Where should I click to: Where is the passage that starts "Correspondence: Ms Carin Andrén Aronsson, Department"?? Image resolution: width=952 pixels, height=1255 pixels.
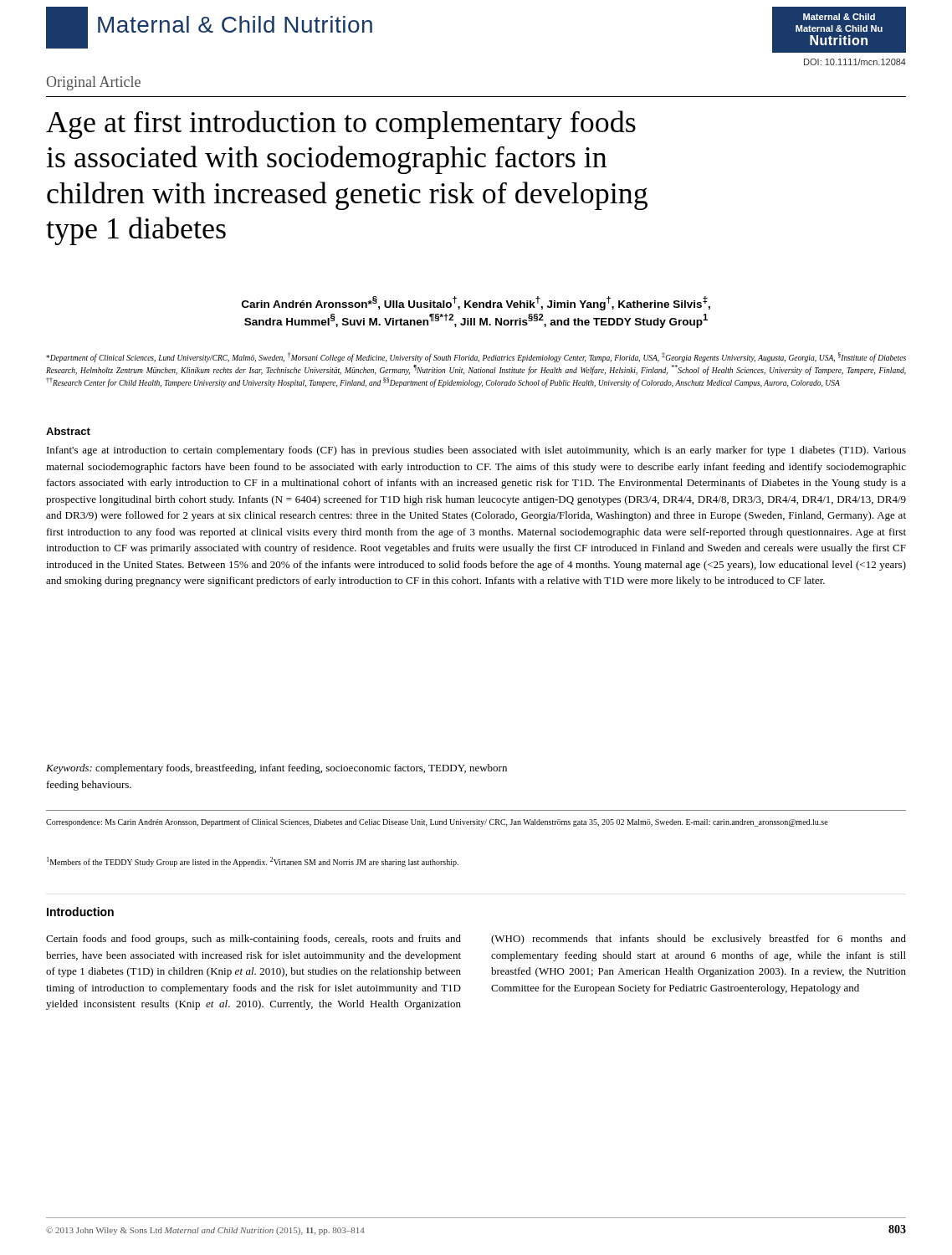[437, 822]
